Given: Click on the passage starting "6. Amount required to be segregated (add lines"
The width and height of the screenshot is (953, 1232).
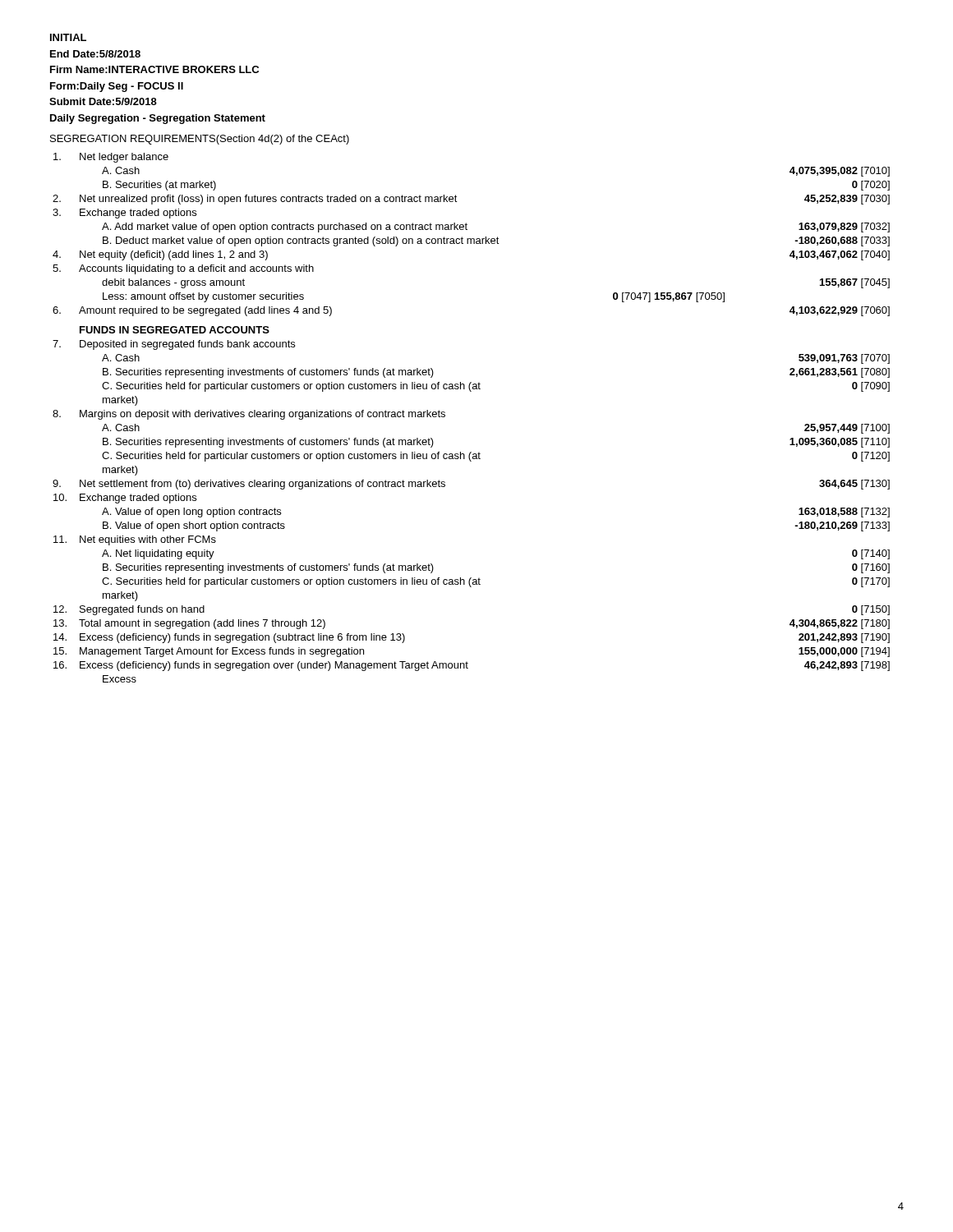Looking at the screenshot, I should pos(209,311).
